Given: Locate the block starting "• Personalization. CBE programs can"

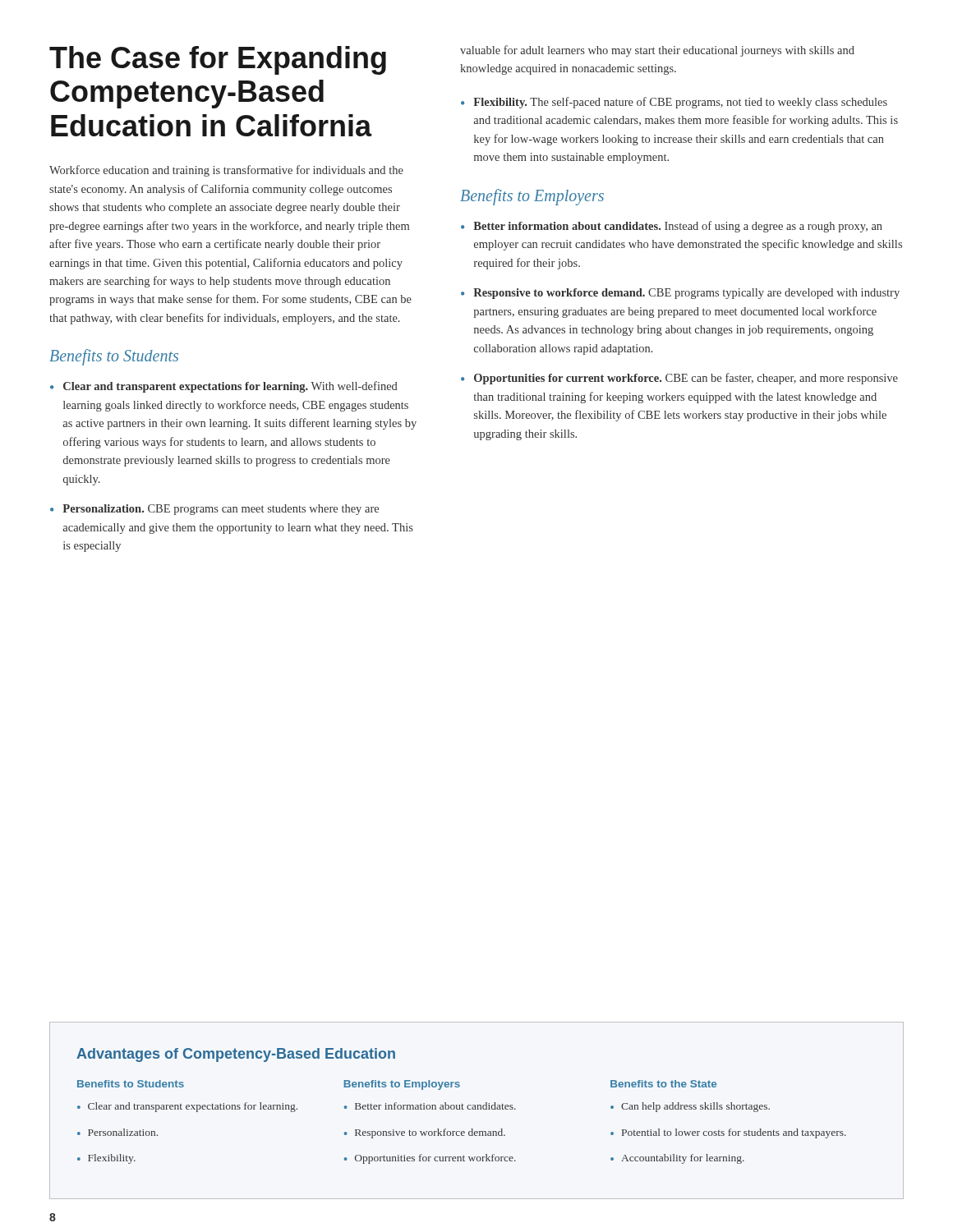Looking at the screenshot, I should point(234,527).
